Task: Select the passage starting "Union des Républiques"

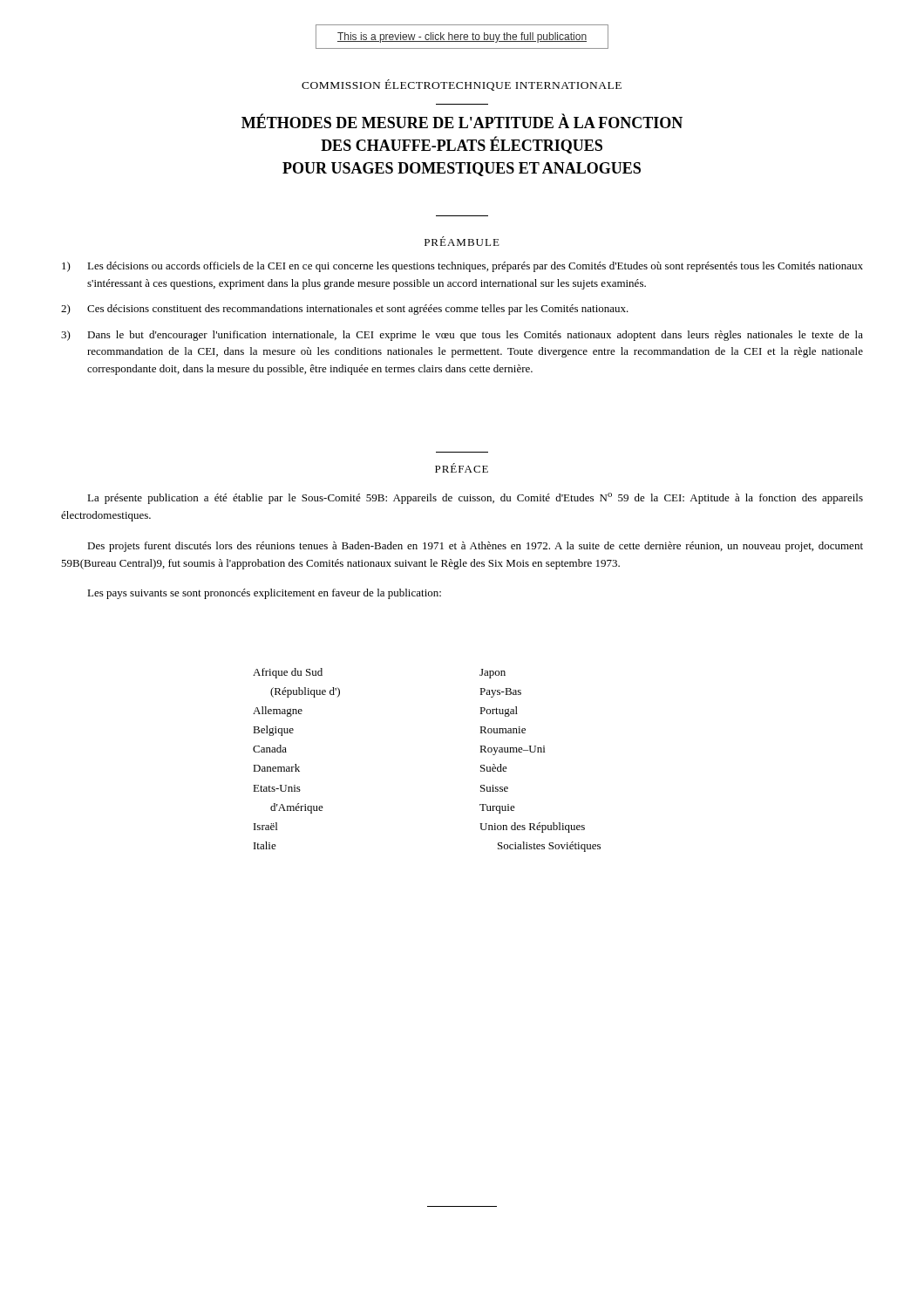Action: tap(532, 826)
